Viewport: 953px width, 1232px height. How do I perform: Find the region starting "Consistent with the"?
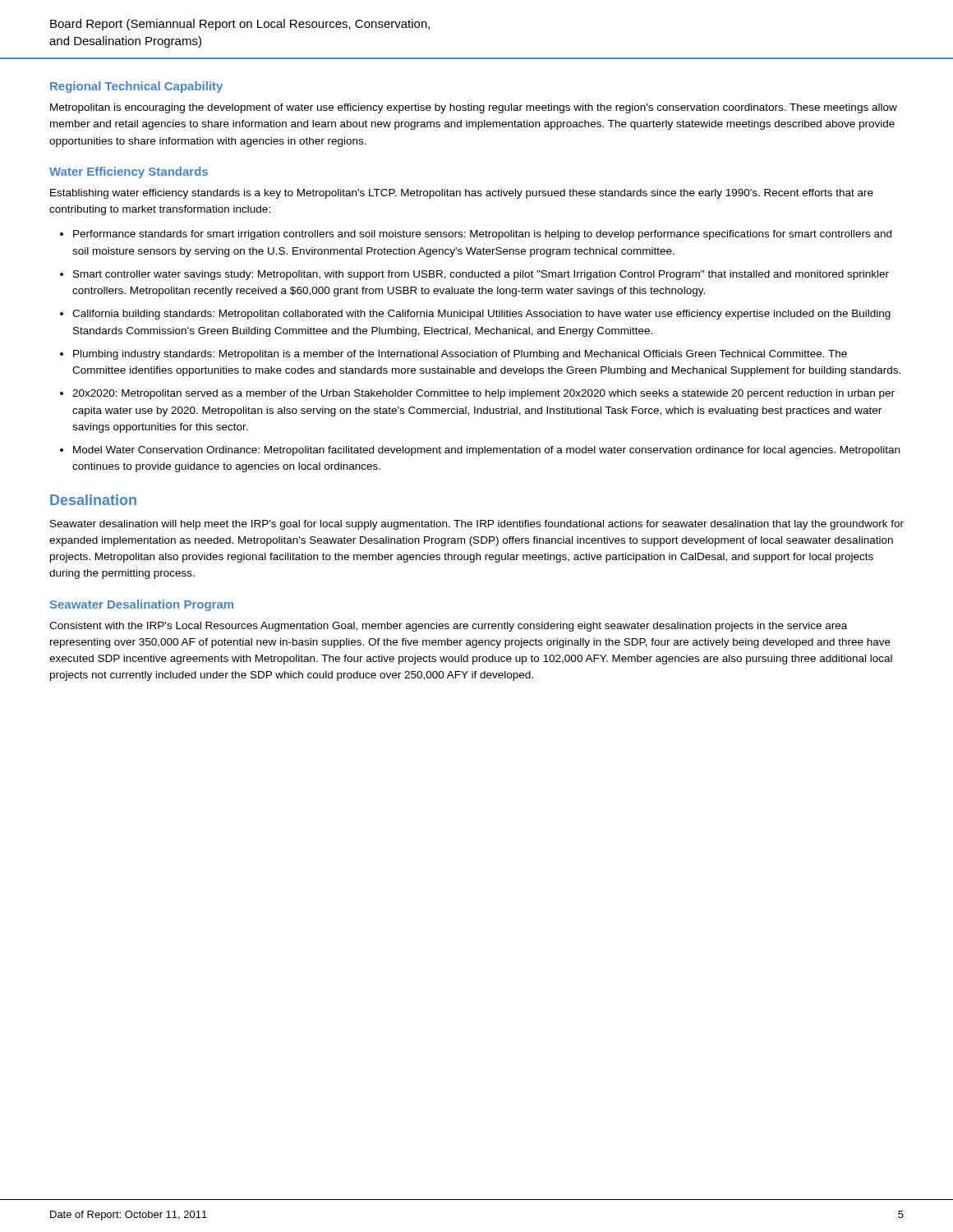tap(471, 650)
